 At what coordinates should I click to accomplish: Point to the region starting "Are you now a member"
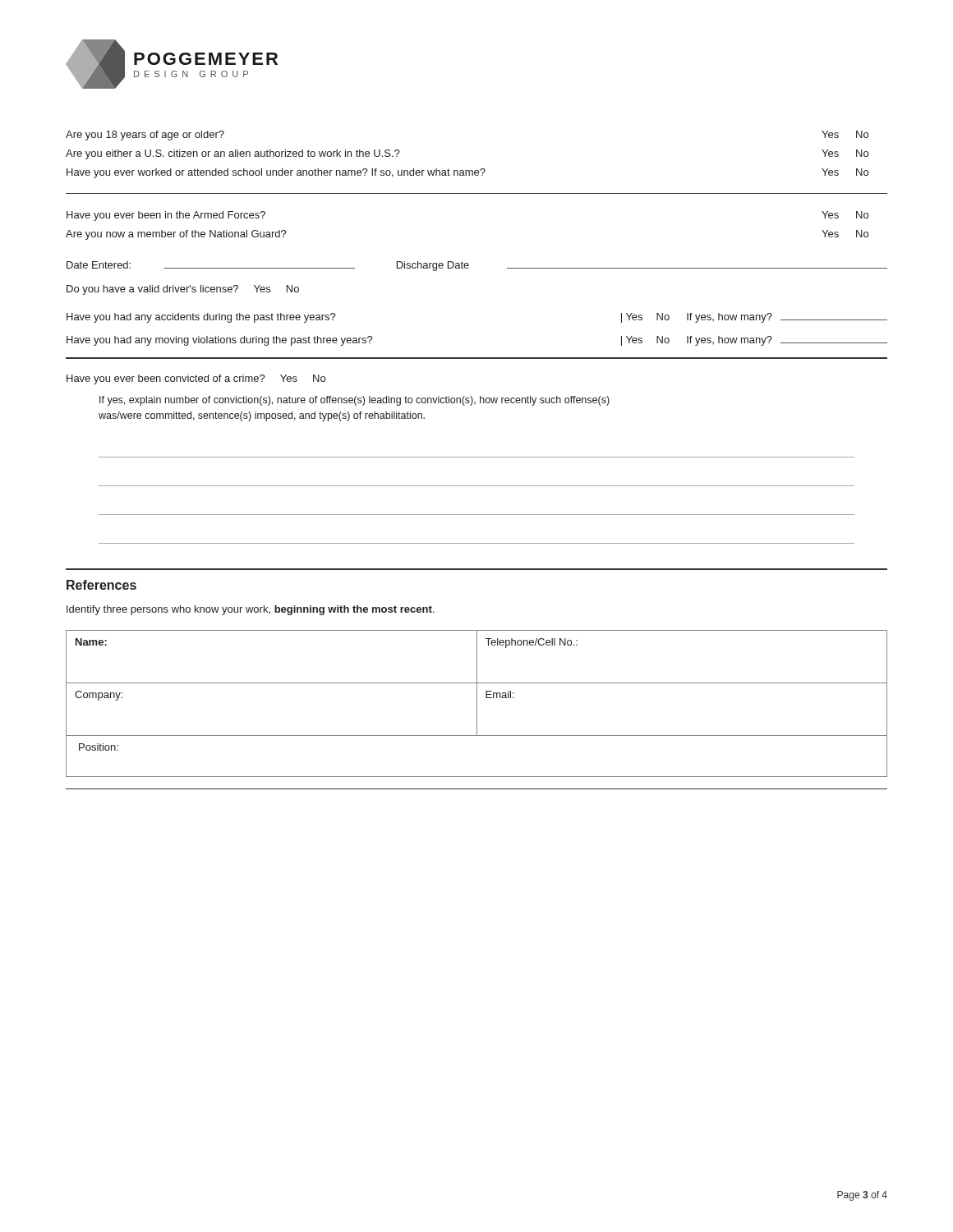(x=174, y=234)
